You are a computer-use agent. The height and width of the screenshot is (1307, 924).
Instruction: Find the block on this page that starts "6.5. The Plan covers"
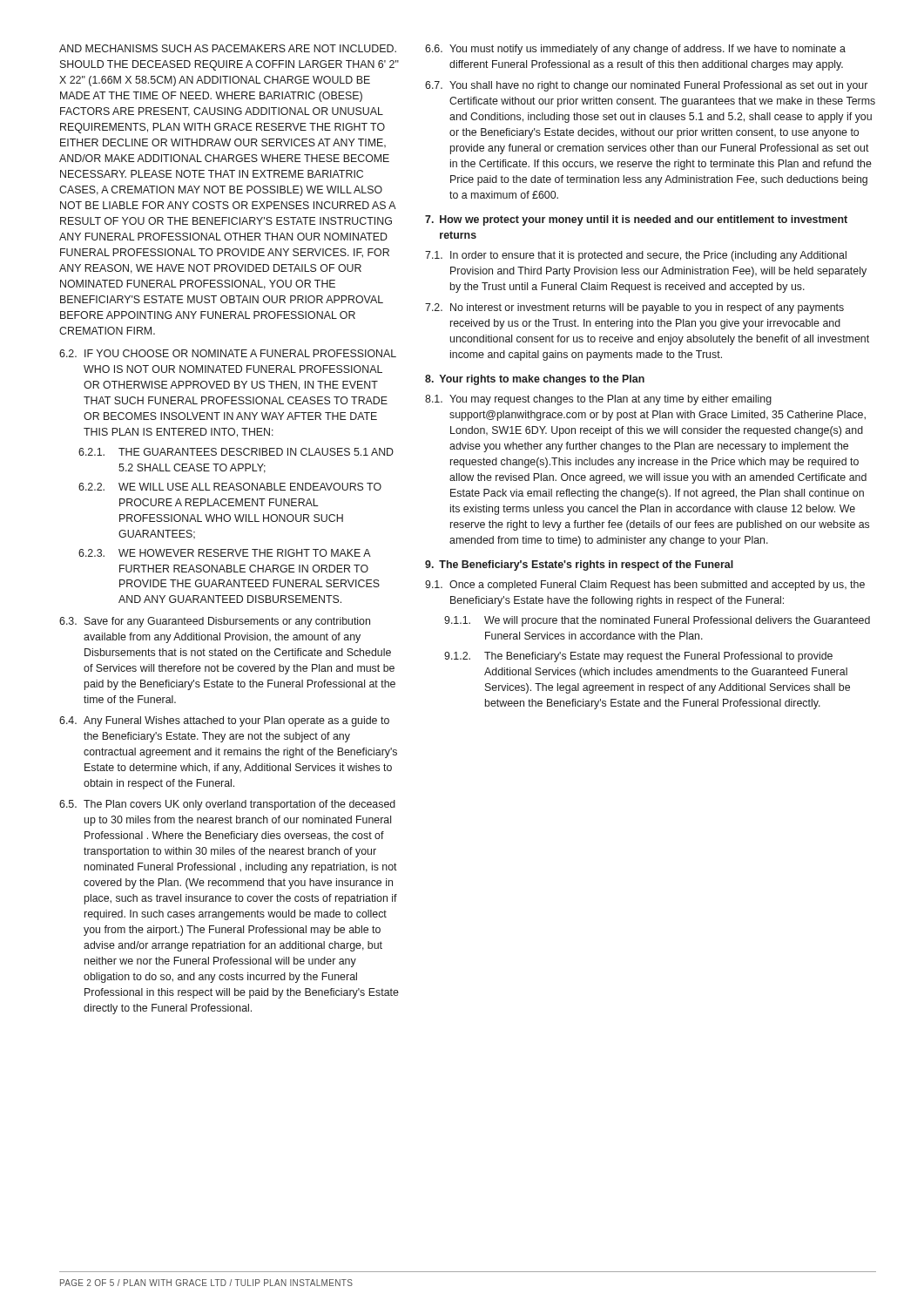coord(229,907)
